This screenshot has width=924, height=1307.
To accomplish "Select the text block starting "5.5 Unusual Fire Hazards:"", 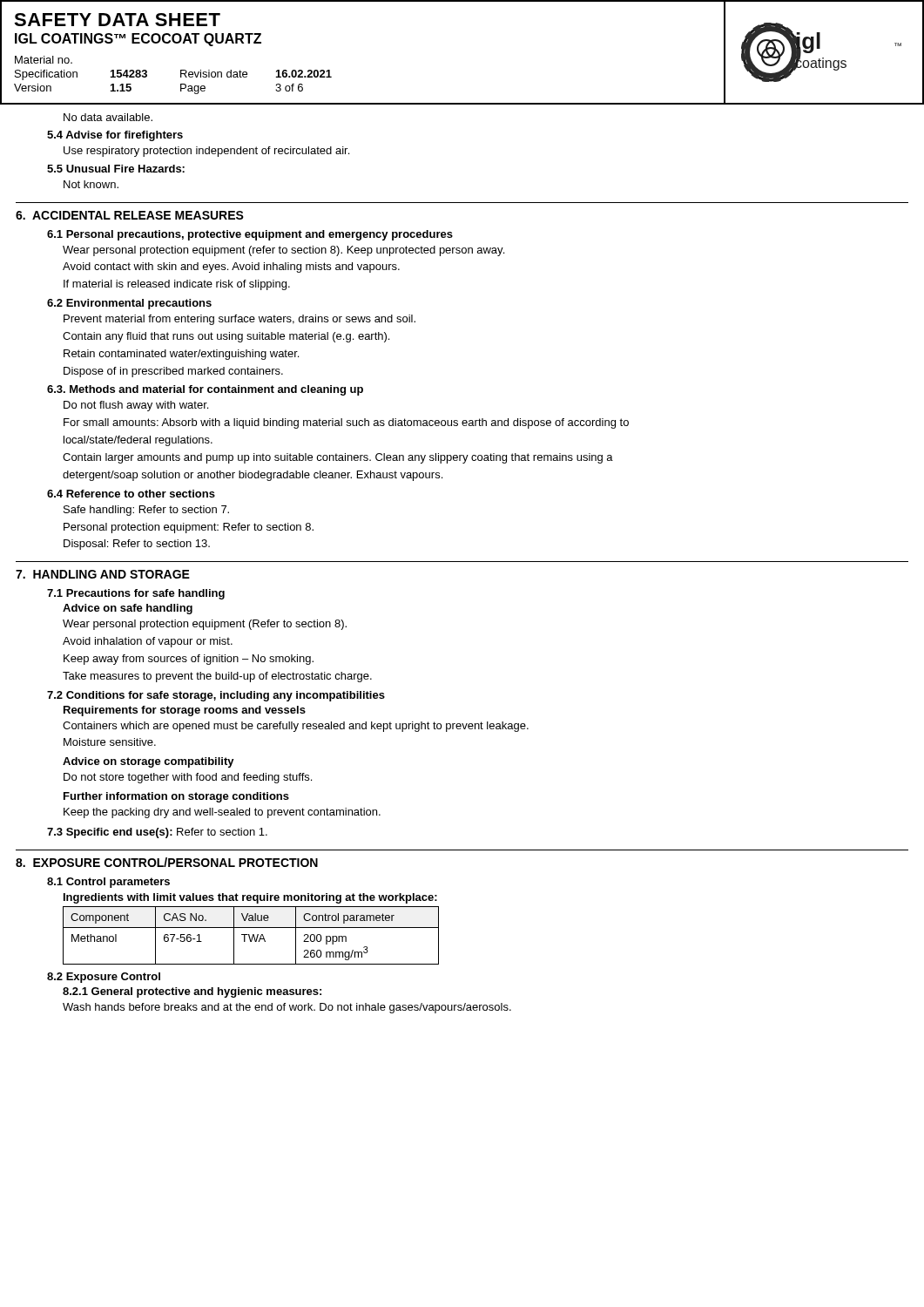I will tap(116, 168).
